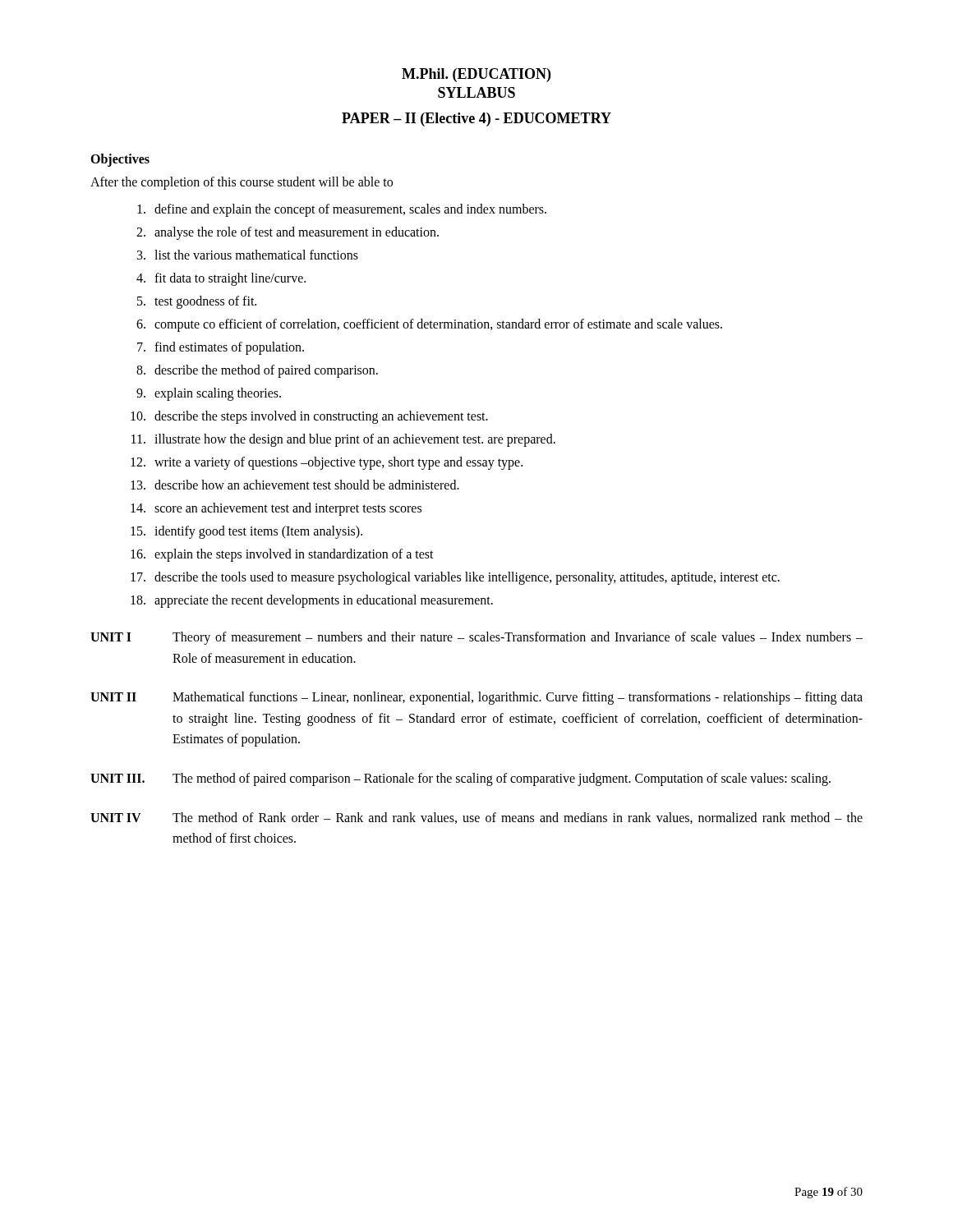
Task: Locate the list item containing "8. describe the method of"
Action: tap(257, 371)
